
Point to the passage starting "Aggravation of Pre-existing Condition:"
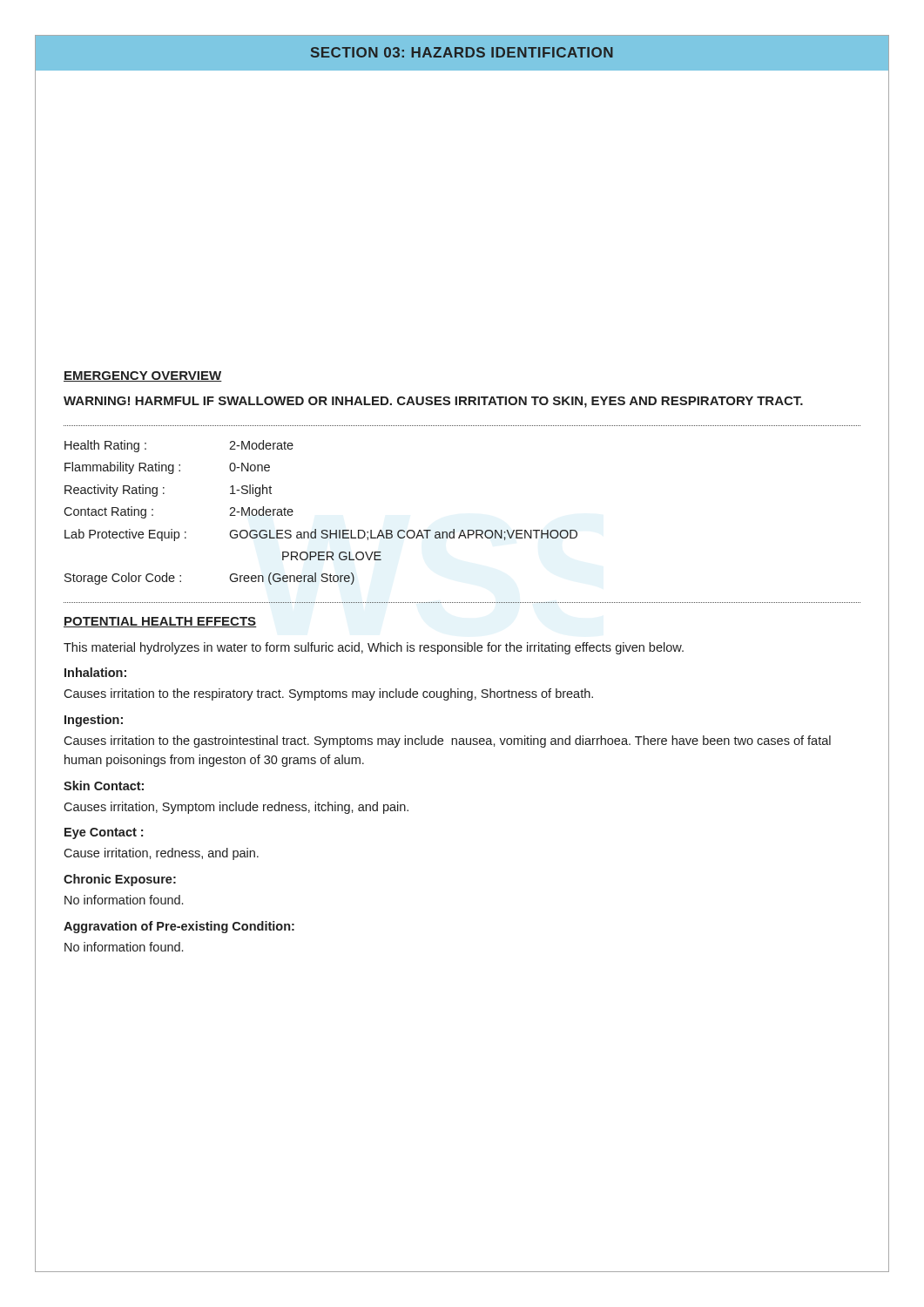click(179, 926)
